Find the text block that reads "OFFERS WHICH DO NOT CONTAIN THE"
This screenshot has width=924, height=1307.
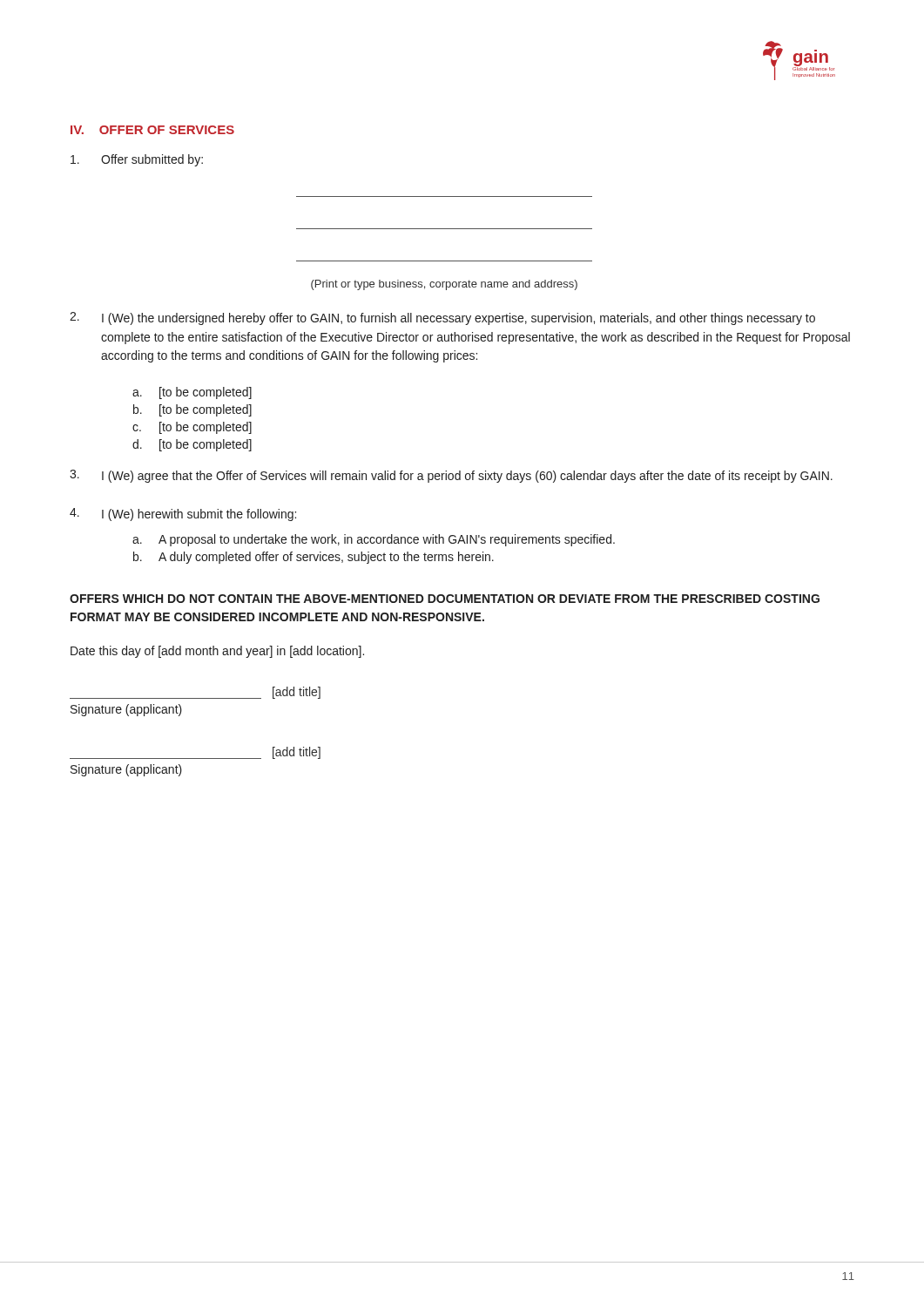(x=445, y=608)
